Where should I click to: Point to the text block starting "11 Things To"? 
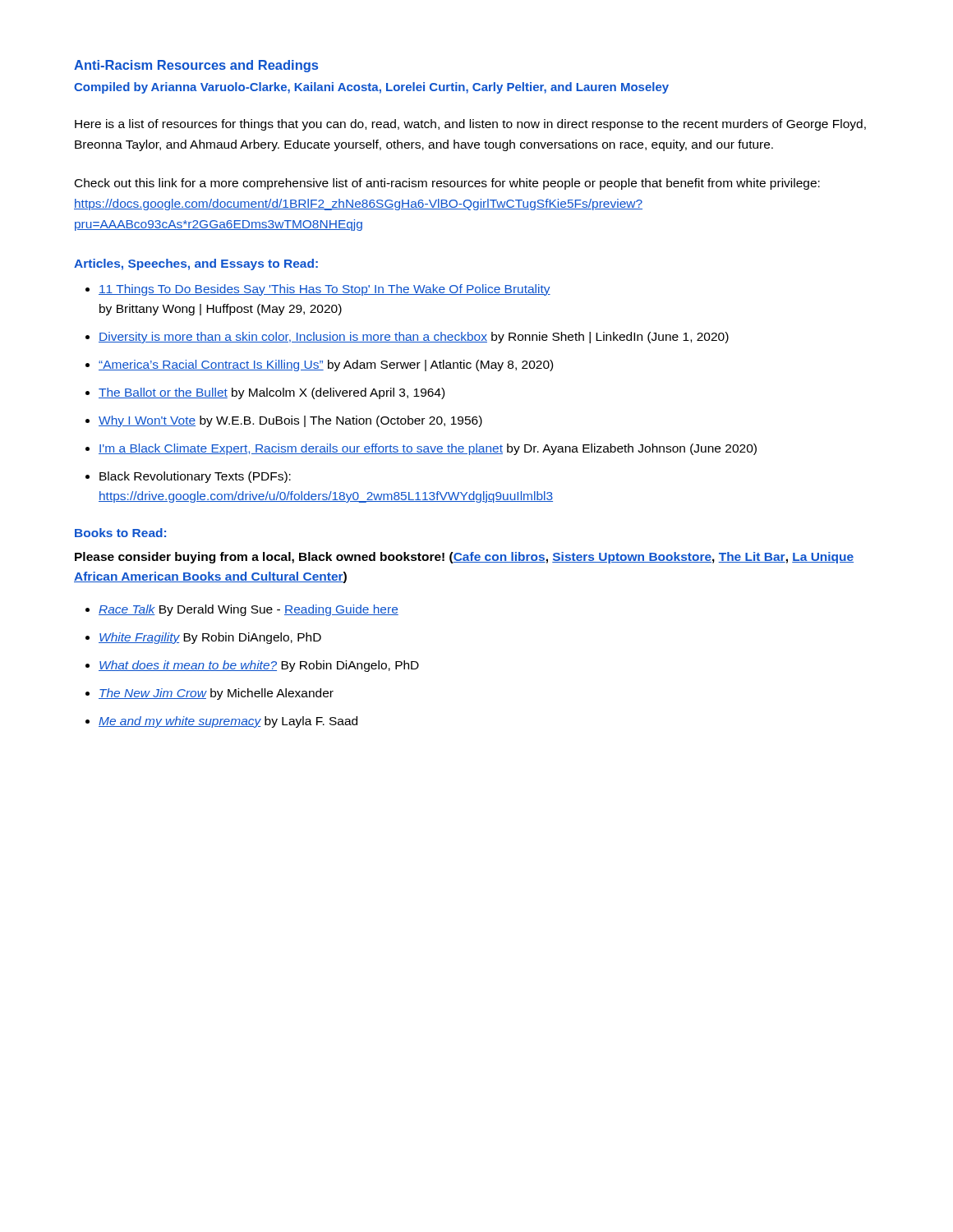pos(324,298)
